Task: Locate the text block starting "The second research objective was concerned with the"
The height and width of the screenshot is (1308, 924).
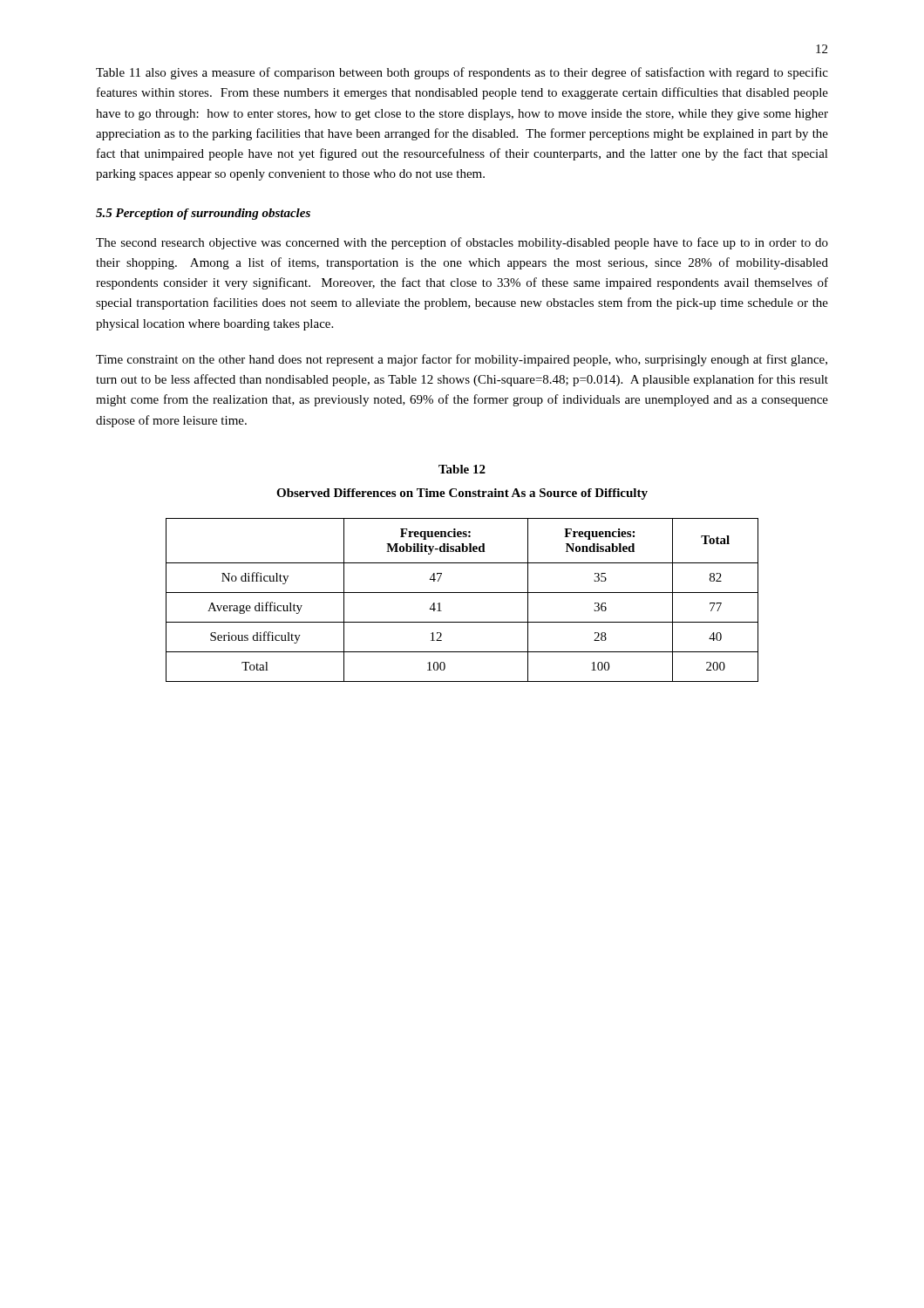Action: [x=462, y=283]
